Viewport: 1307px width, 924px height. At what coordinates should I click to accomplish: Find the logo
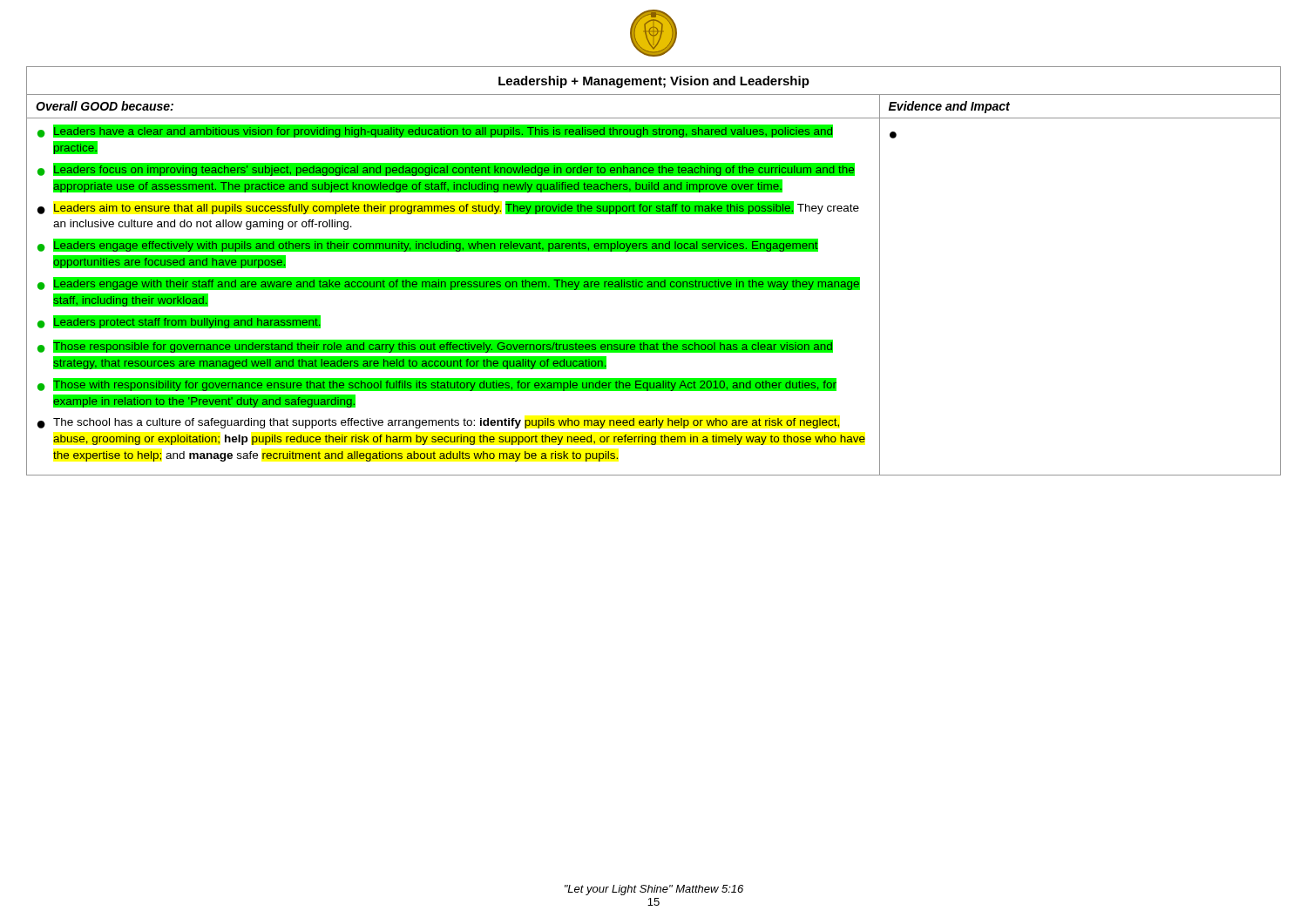[654, 33]
